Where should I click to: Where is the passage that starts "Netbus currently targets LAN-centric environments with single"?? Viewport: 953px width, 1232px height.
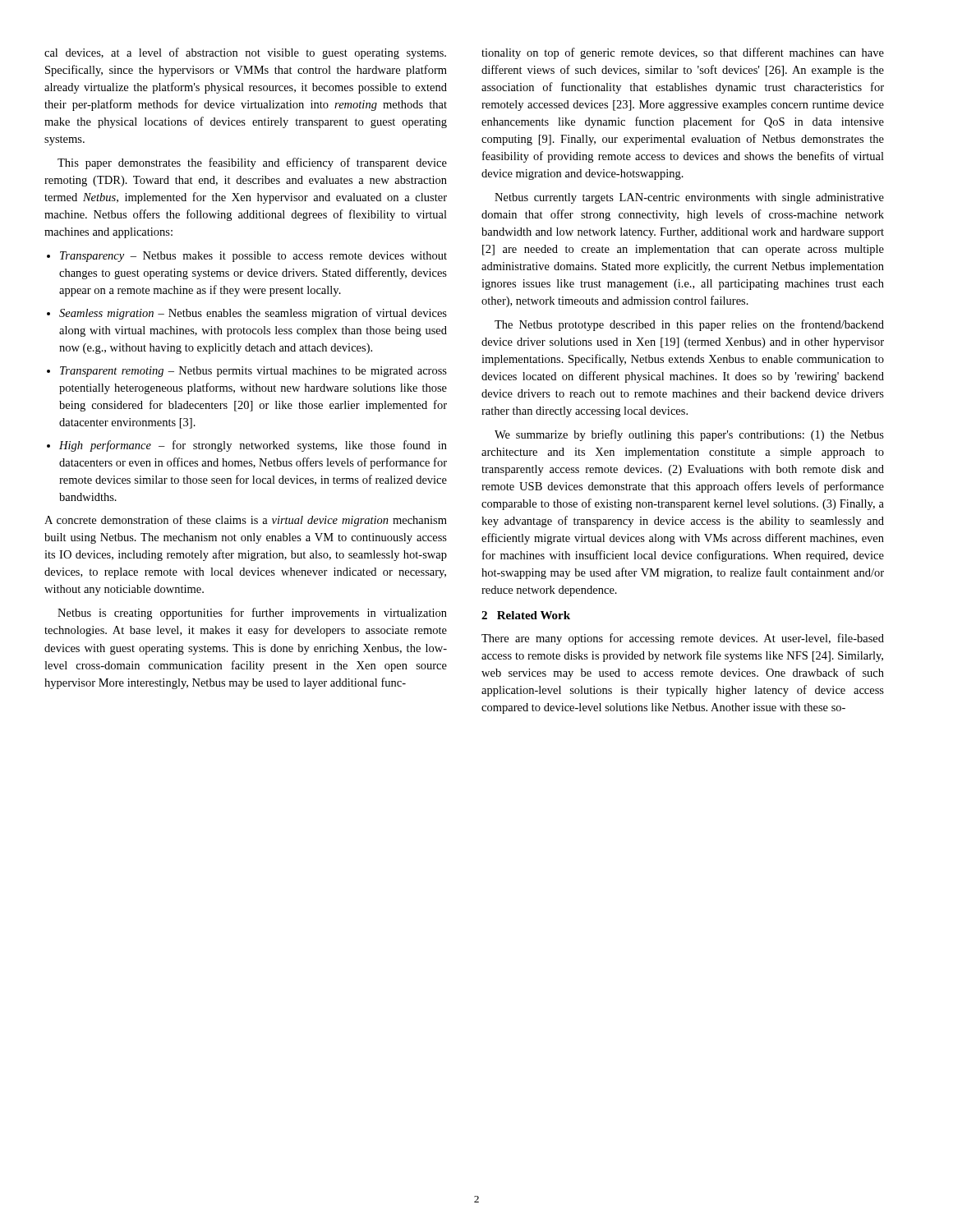coord(683,249)
